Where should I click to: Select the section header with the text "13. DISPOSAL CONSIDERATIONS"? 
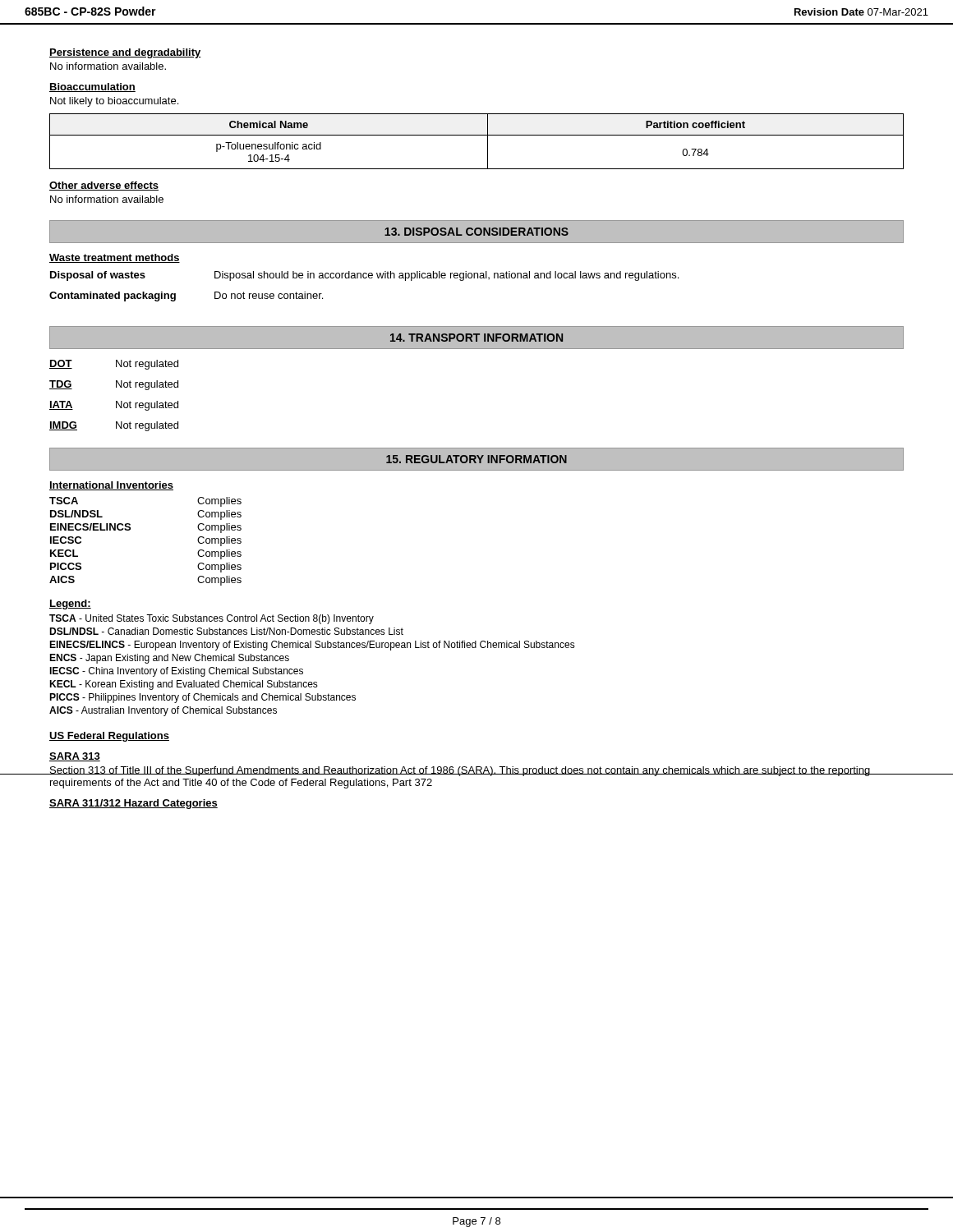click(476, 232)
